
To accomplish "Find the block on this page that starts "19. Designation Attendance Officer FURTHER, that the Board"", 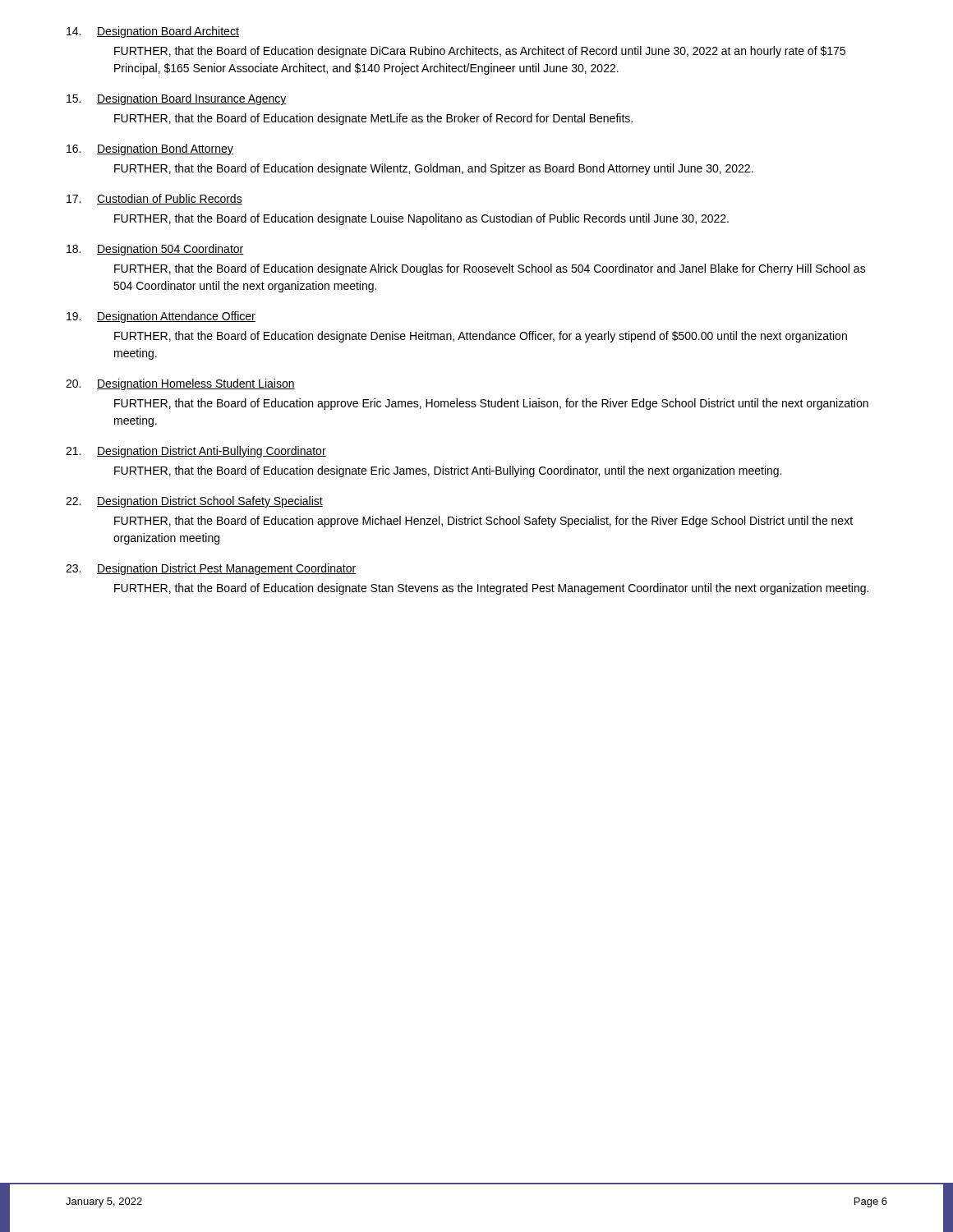I will pos(476,336).
